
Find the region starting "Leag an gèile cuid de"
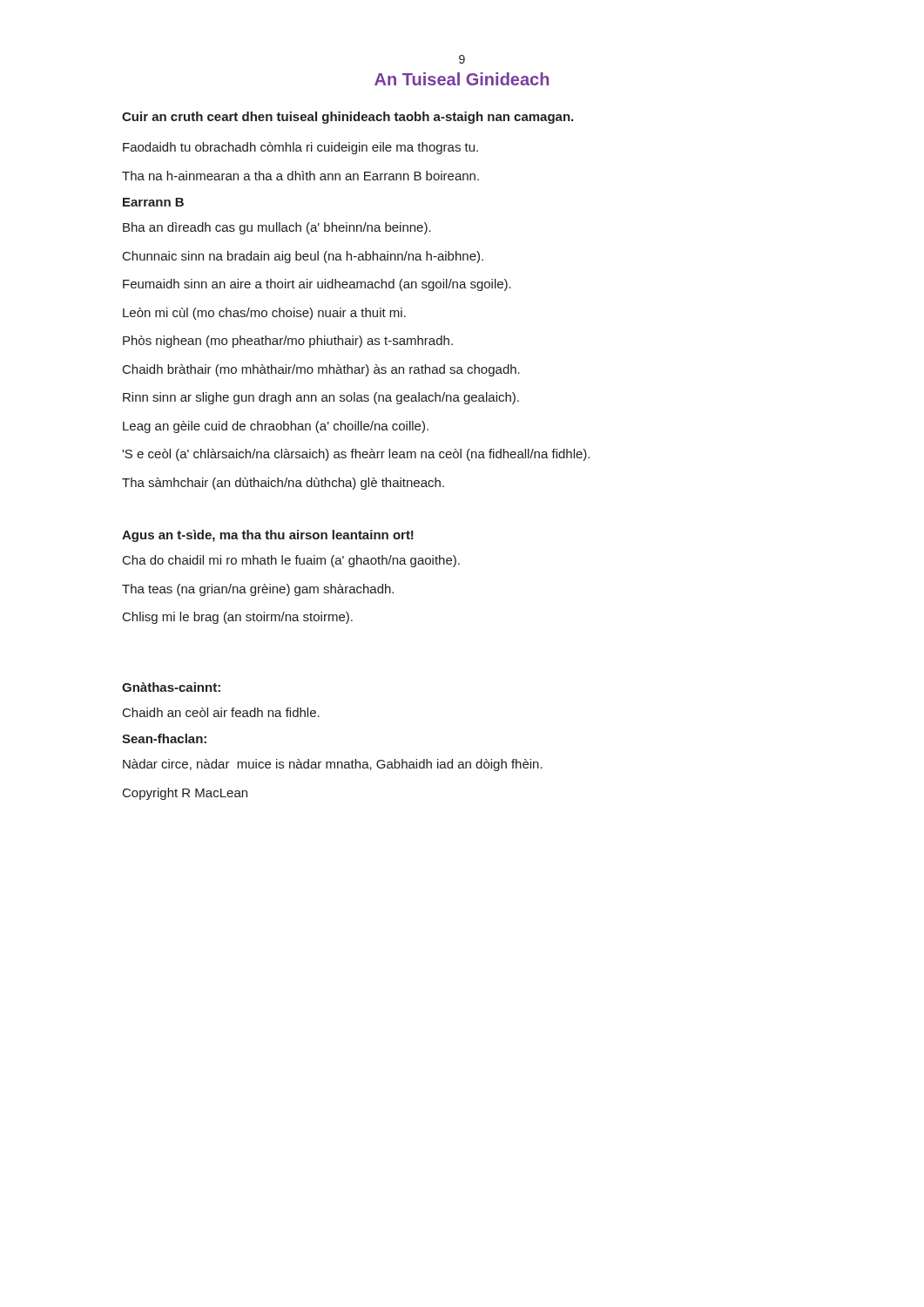click(276, 425)
